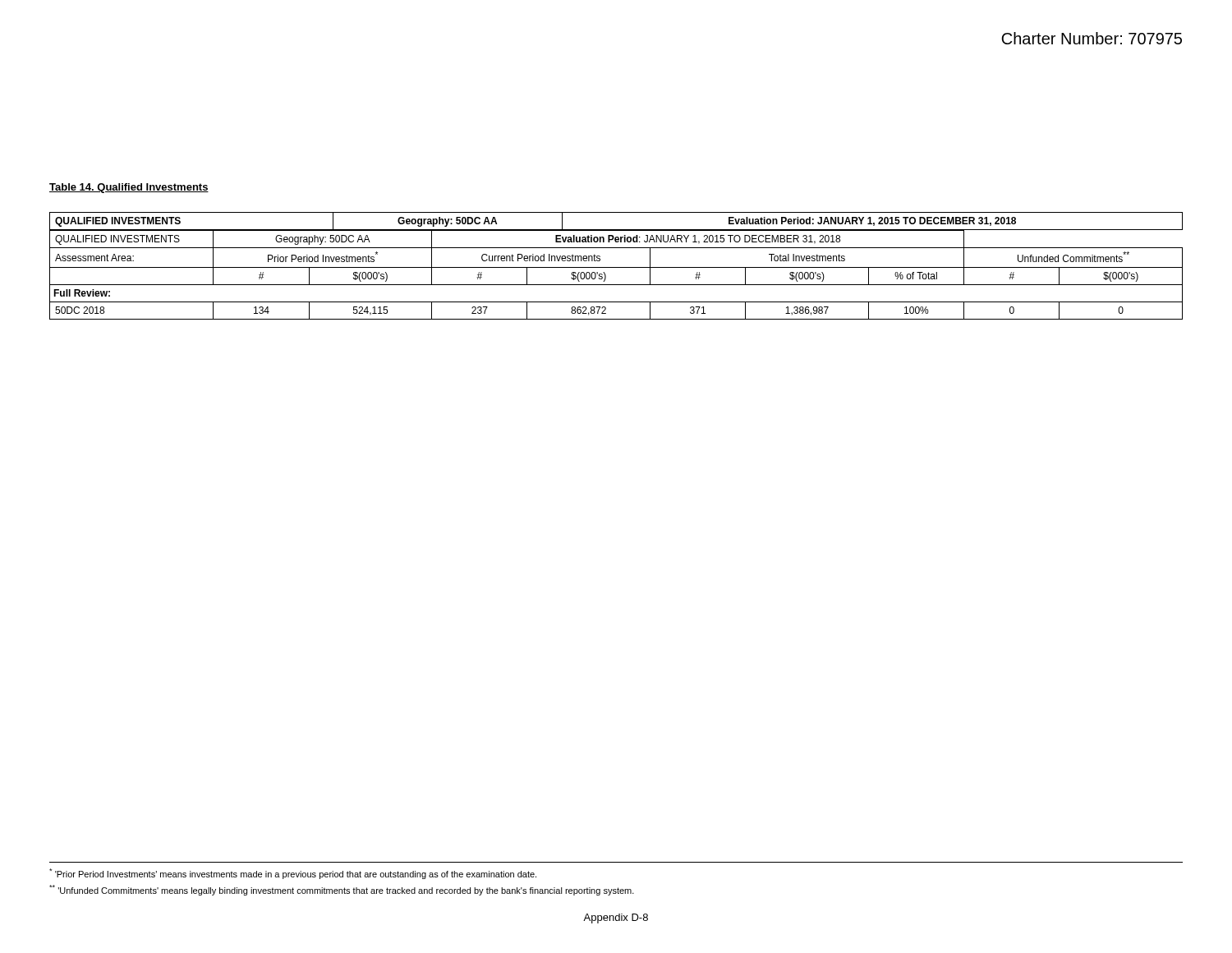This screenshot has height=953, width=1232.
Task: Navigate to the text block starting "'Prior Period Investments' means investments made in a"
Action: [x=616, y=881]
